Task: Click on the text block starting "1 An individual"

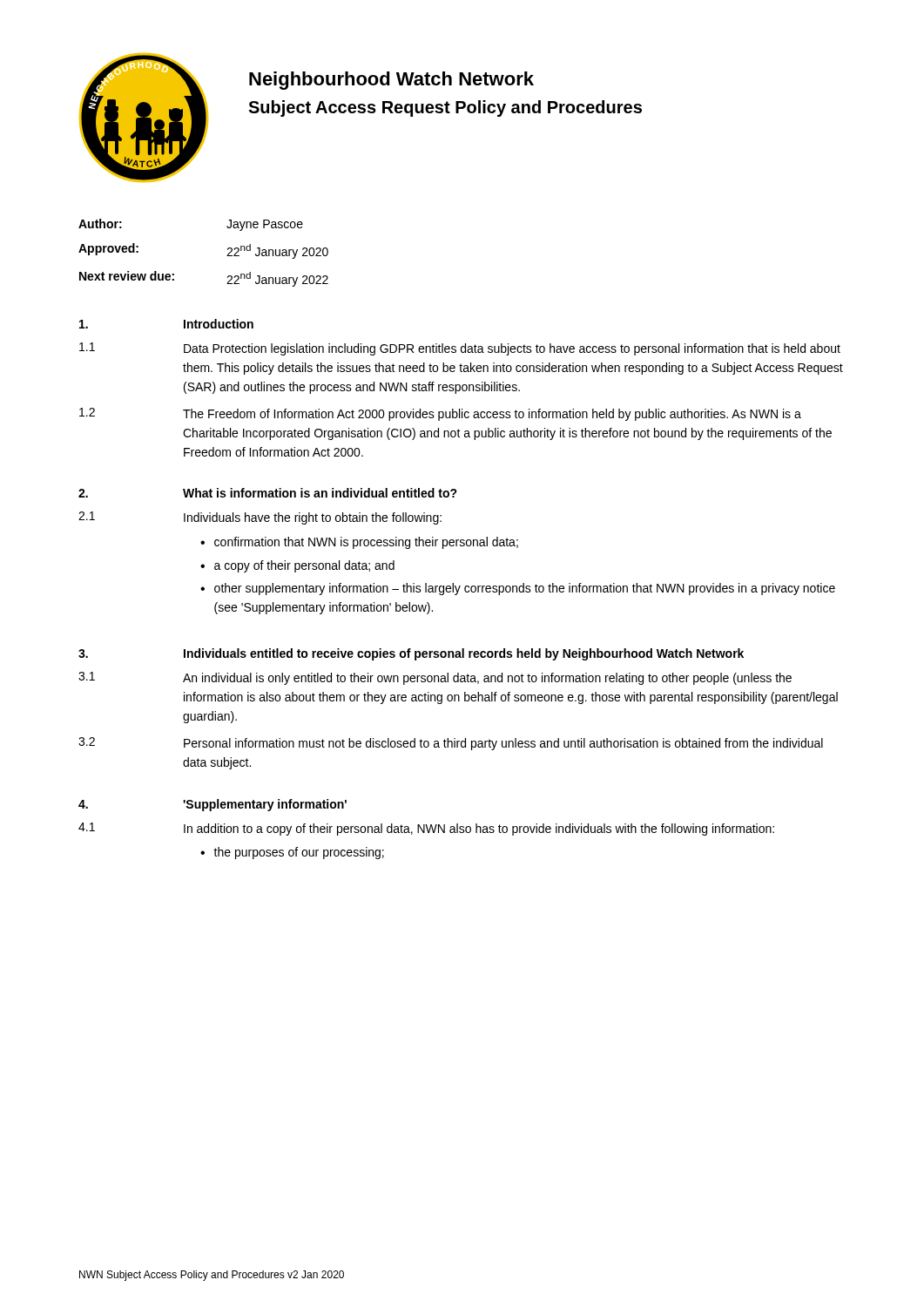Action: click(462, 698)
